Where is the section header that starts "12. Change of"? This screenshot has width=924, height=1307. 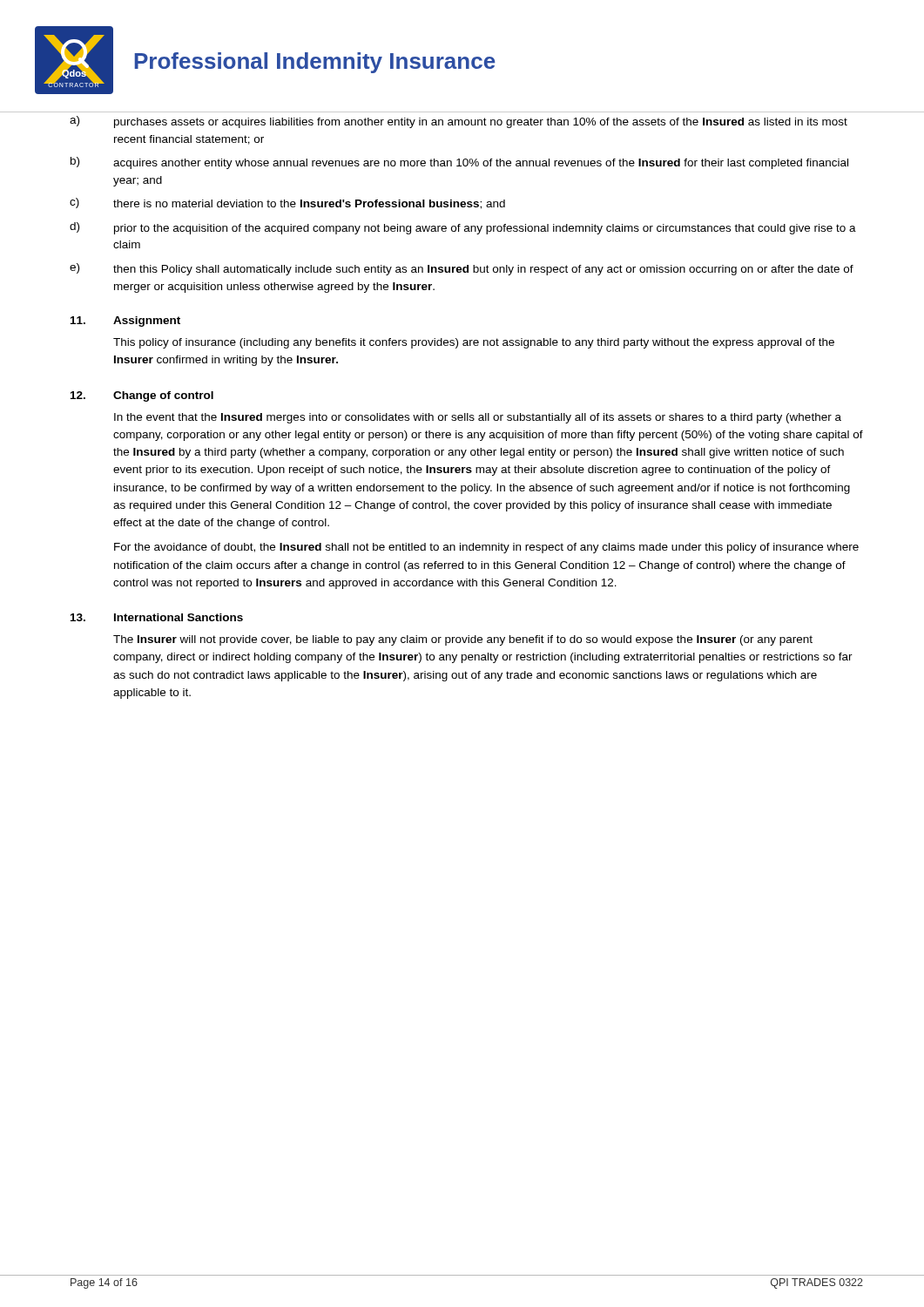click(142, 395)
